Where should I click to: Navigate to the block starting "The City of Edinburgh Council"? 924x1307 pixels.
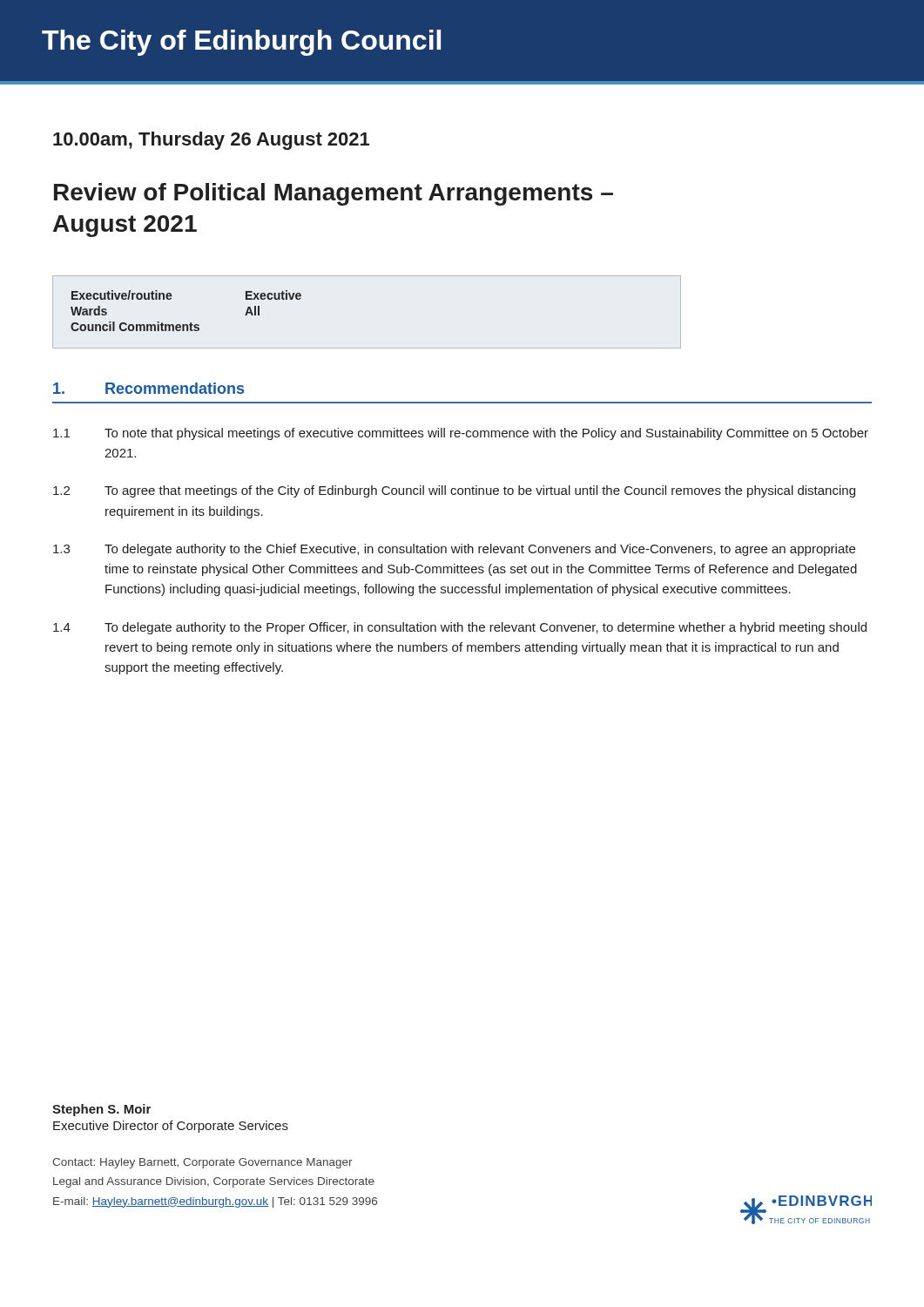(x=242, y=40)
